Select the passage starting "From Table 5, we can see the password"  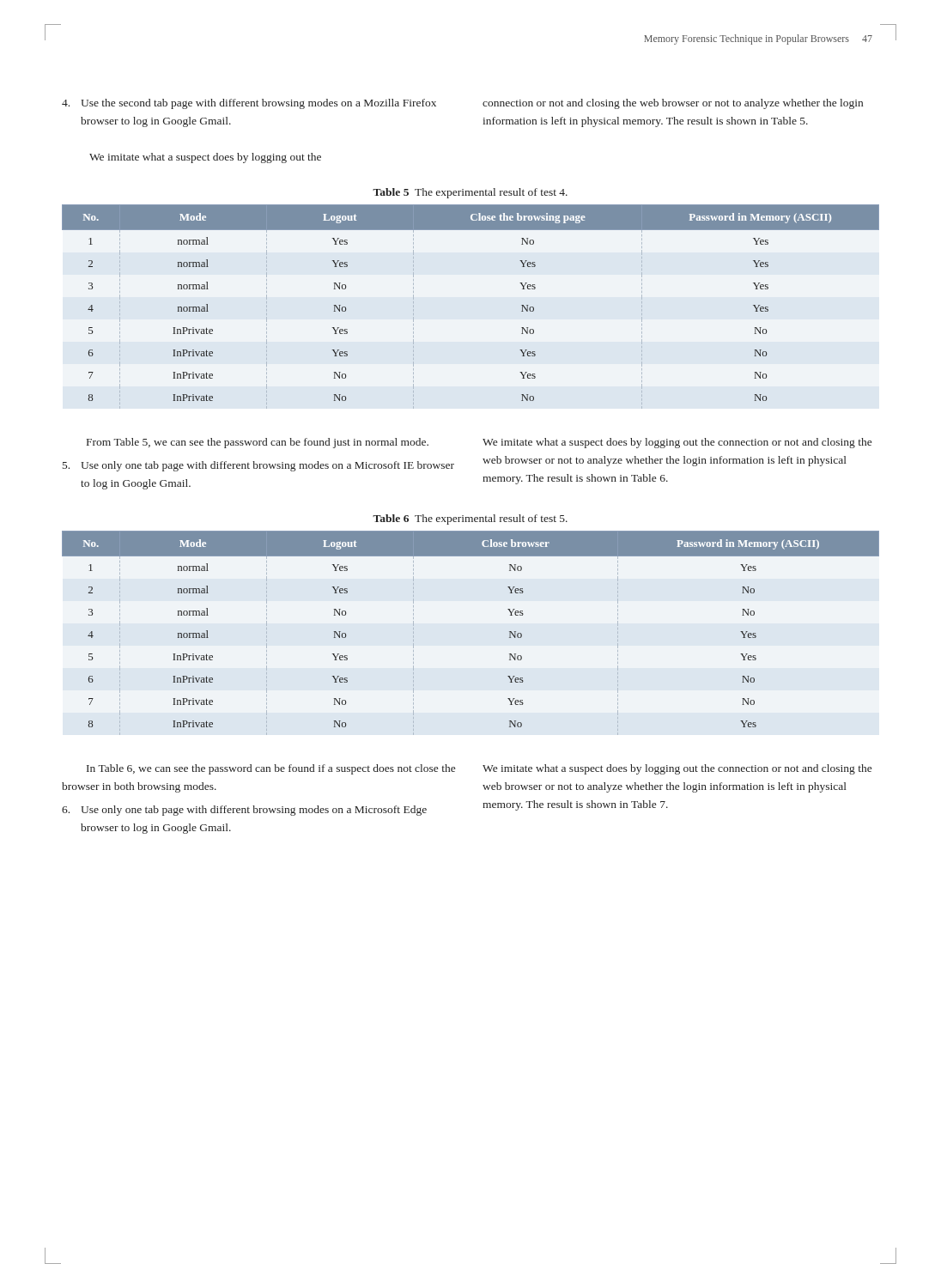click(x=258, y=442)
